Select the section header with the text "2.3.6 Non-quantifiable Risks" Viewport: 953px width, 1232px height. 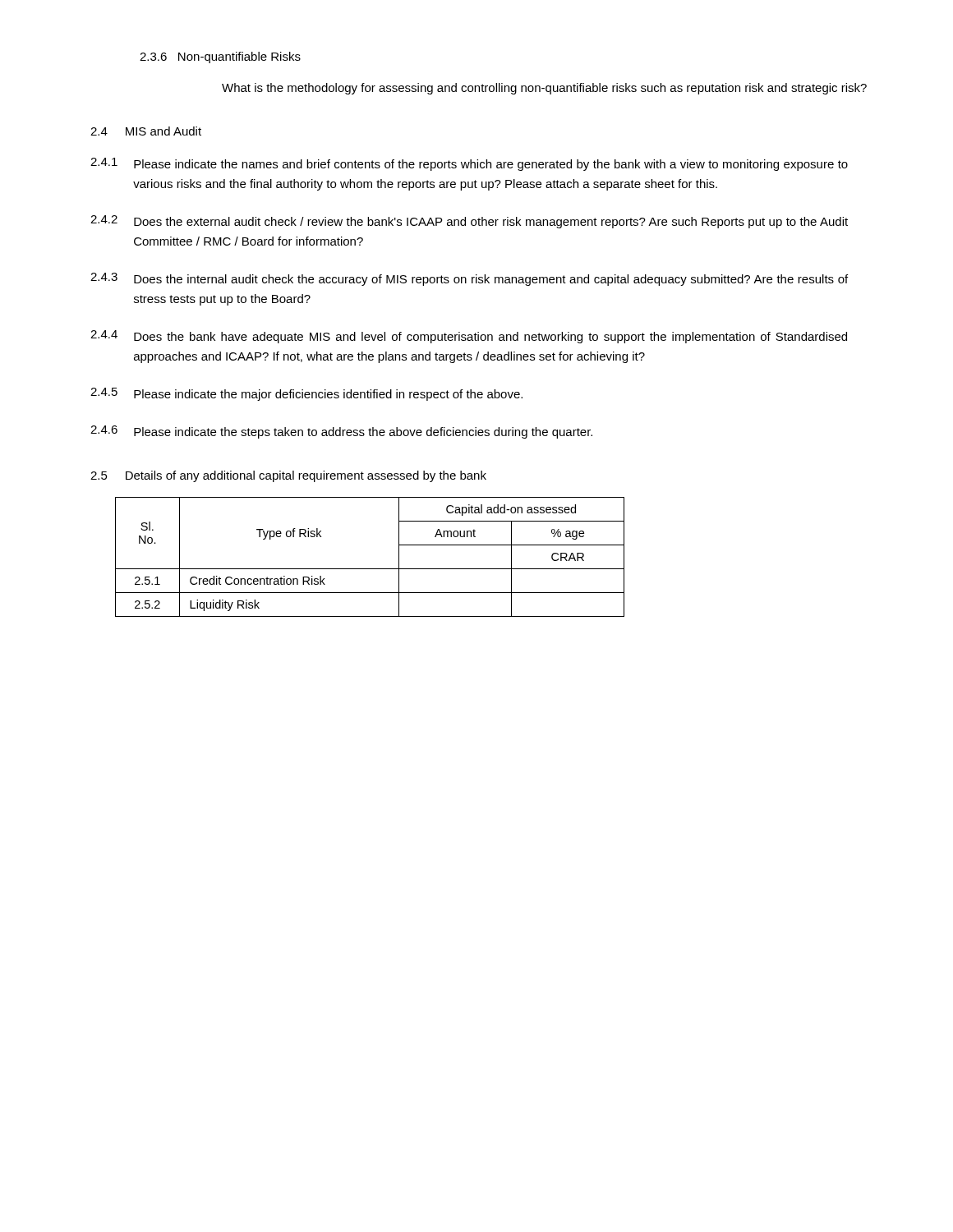(x=220, y=56)
